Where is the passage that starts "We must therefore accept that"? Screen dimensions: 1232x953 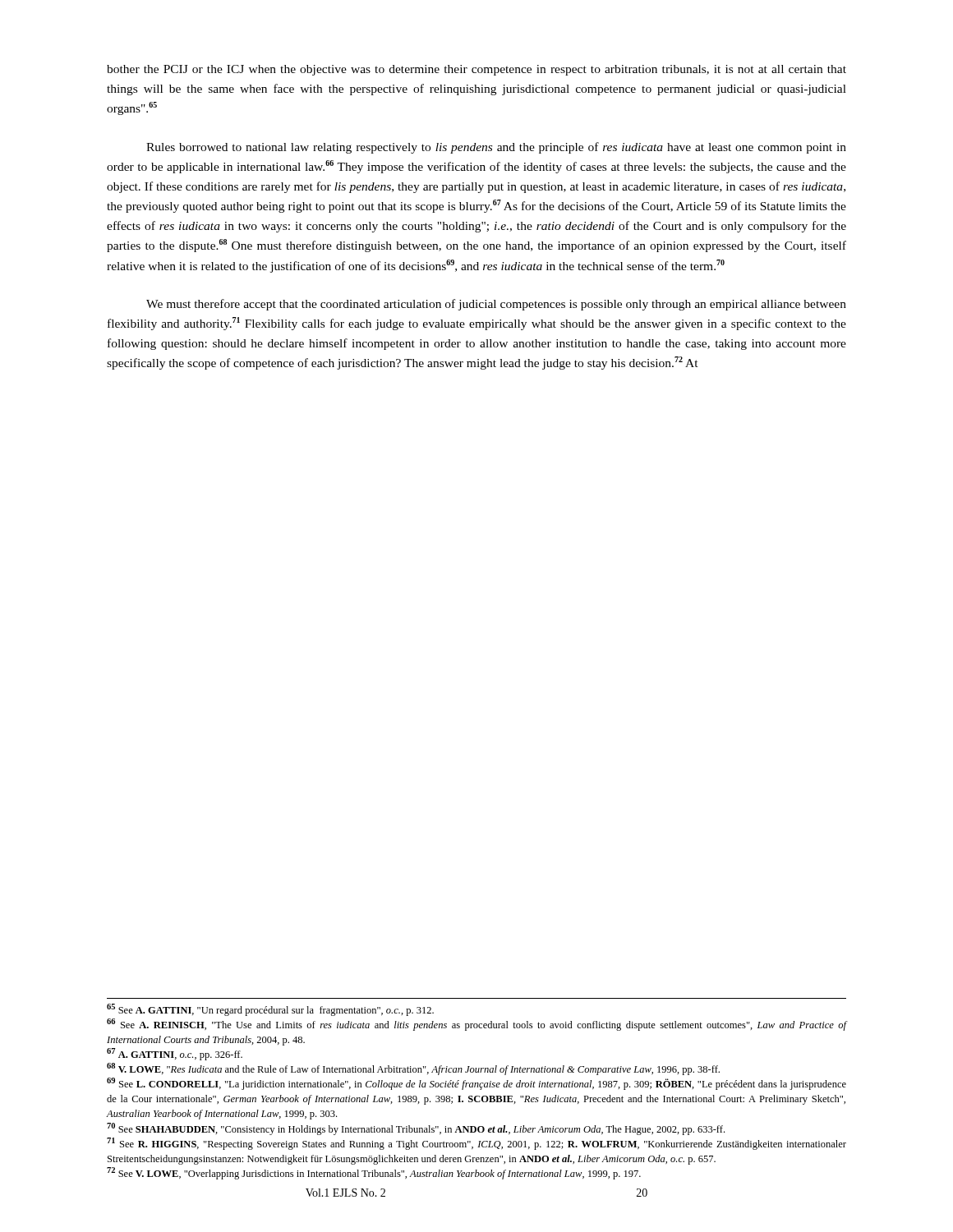tap(476, 334)
